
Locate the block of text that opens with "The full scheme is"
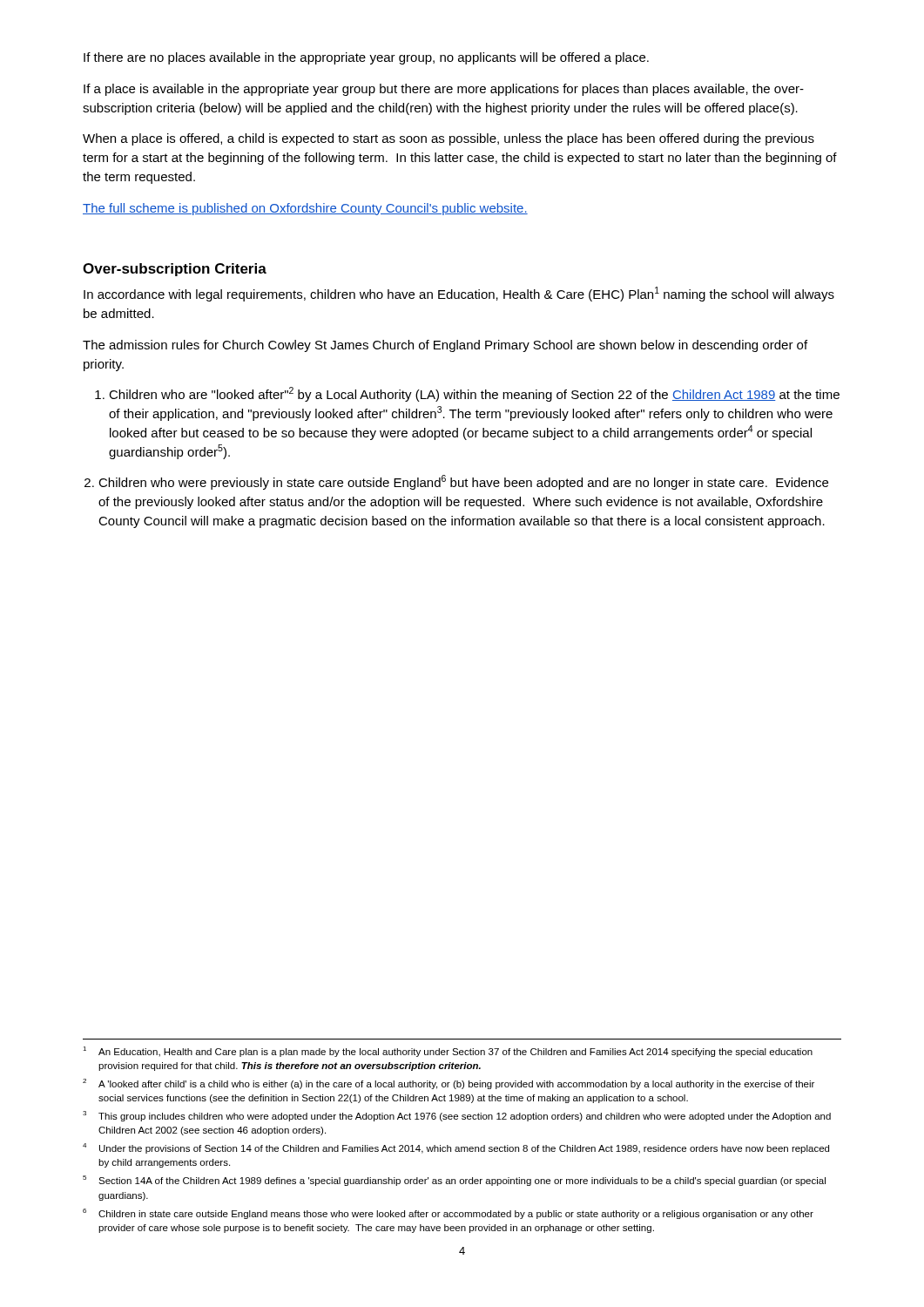pos(462,208)
